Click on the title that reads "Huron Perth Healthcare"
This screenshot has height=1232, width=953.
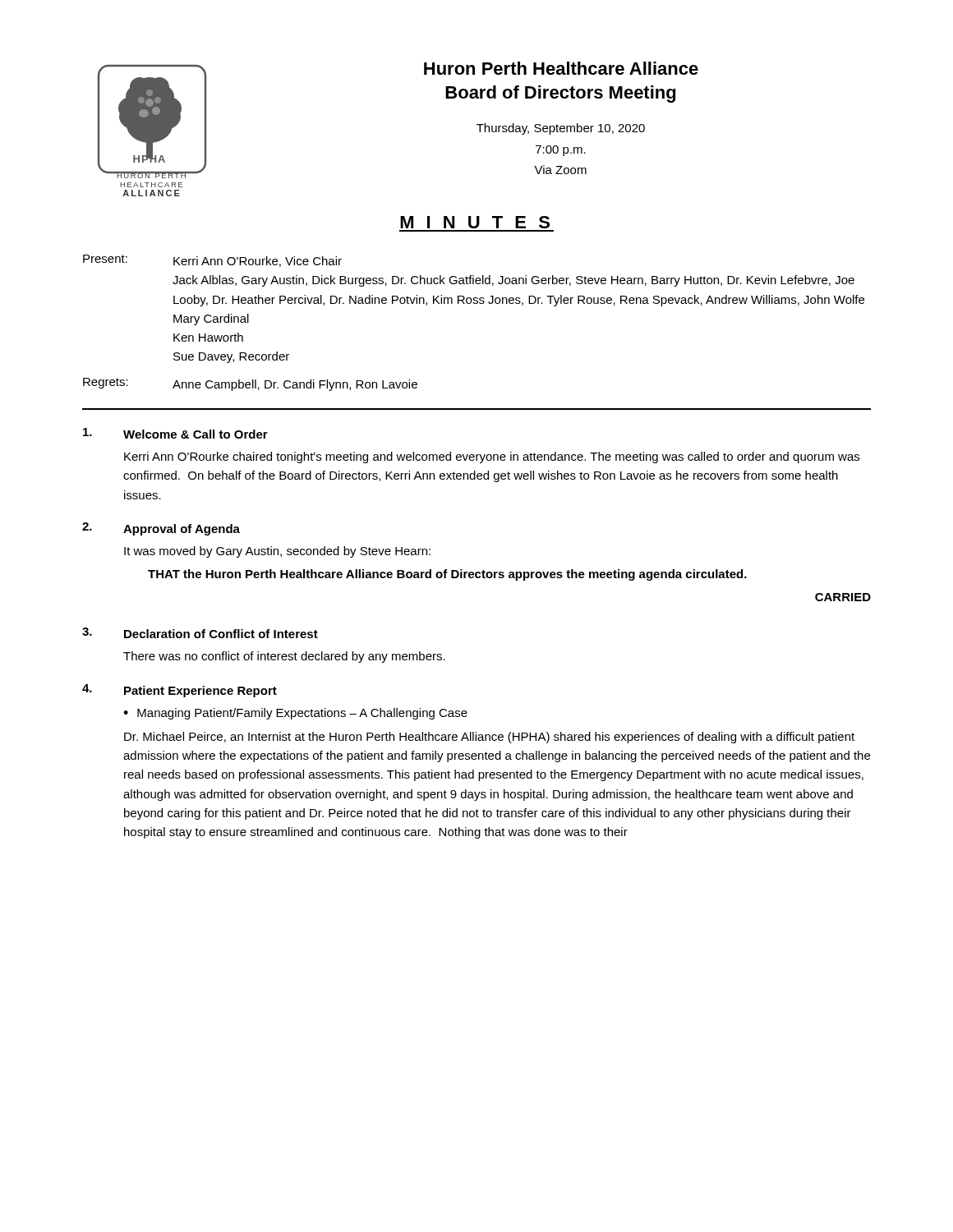pos(561,81)
